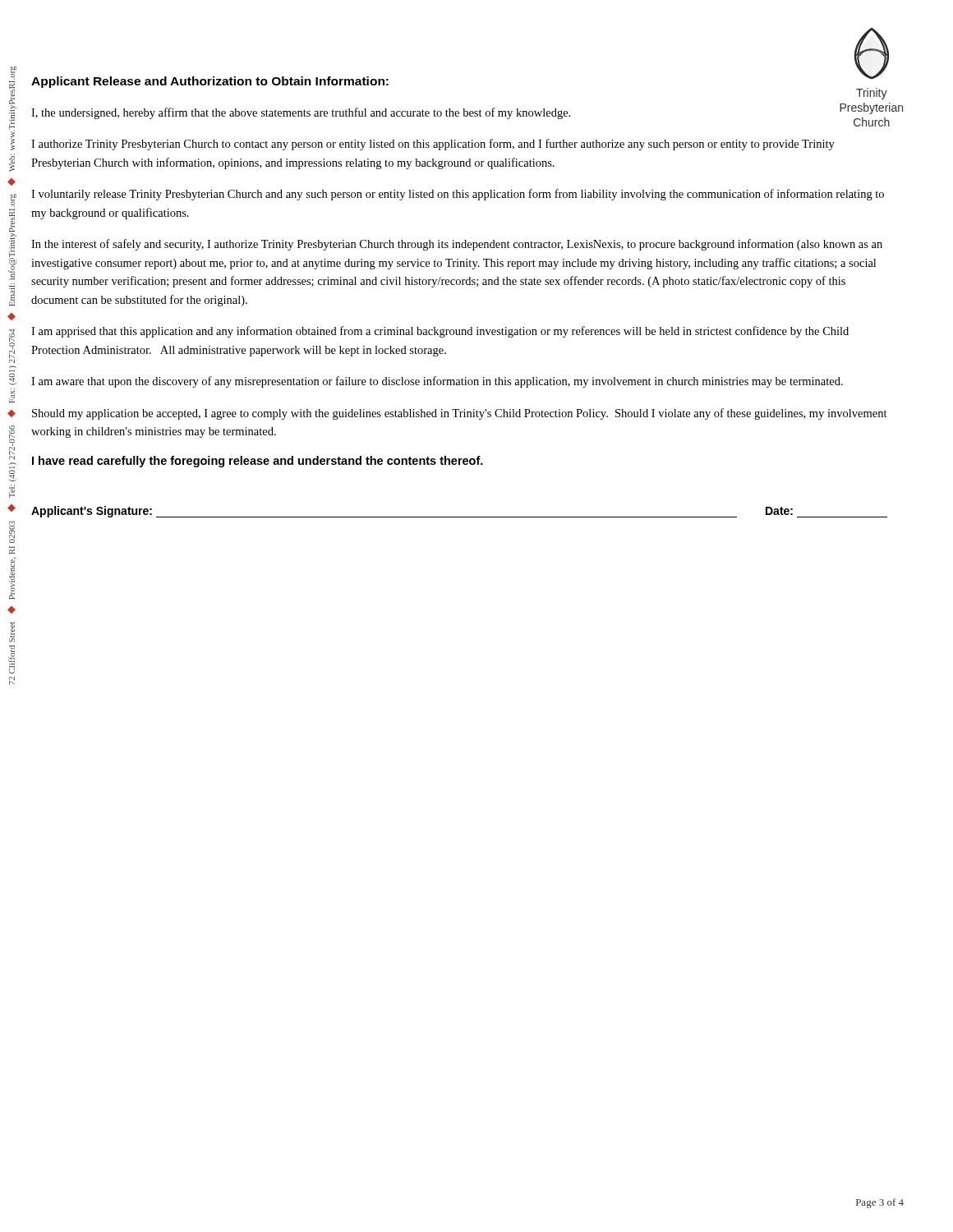Locate the block of text that opens with "Should my application be accepted,"
Screen dimensions: 1232x953
[459, 422]
